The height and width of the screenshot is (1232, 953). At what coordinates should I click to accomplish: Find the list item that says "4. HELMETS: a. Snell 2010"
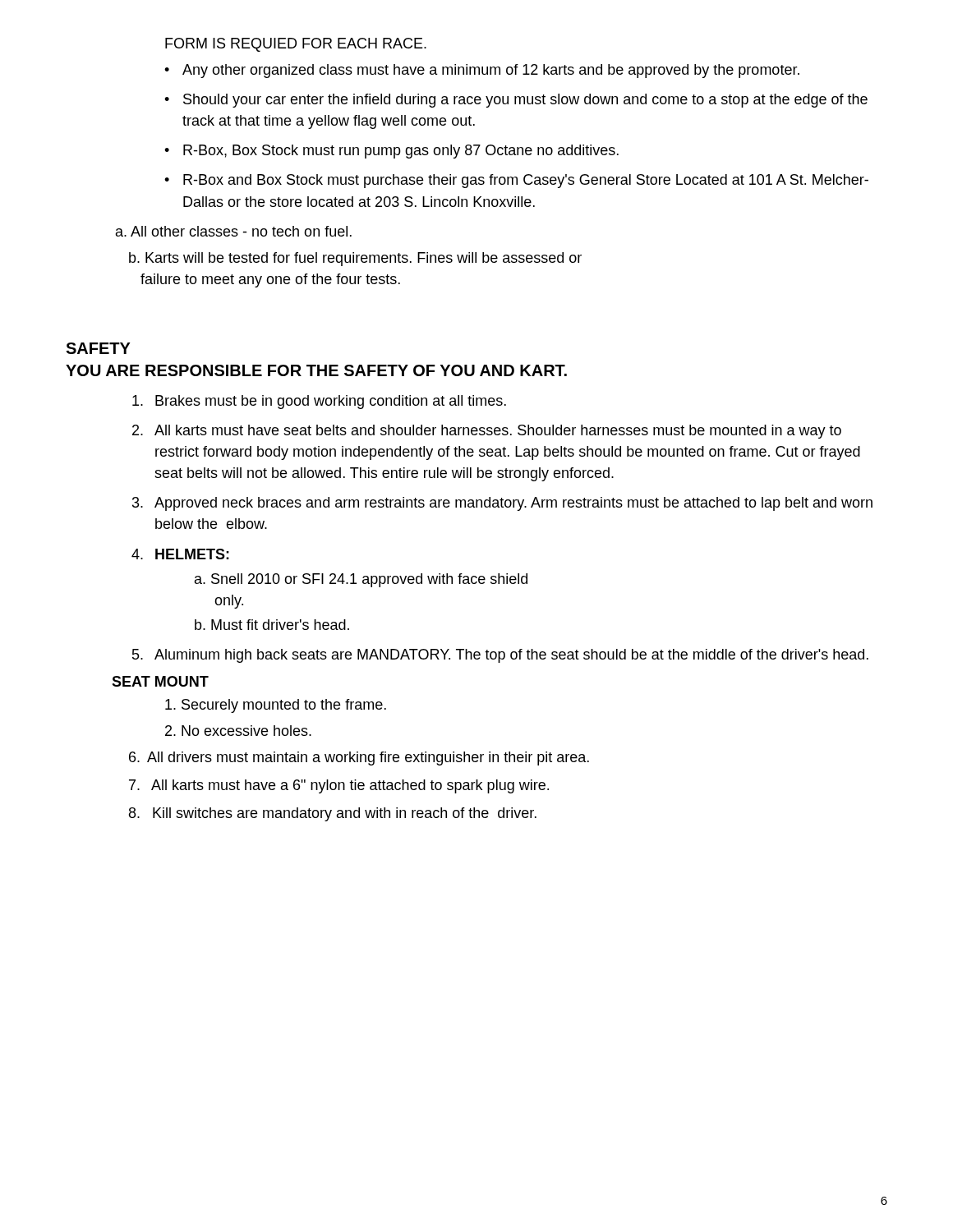pos(509,589)
